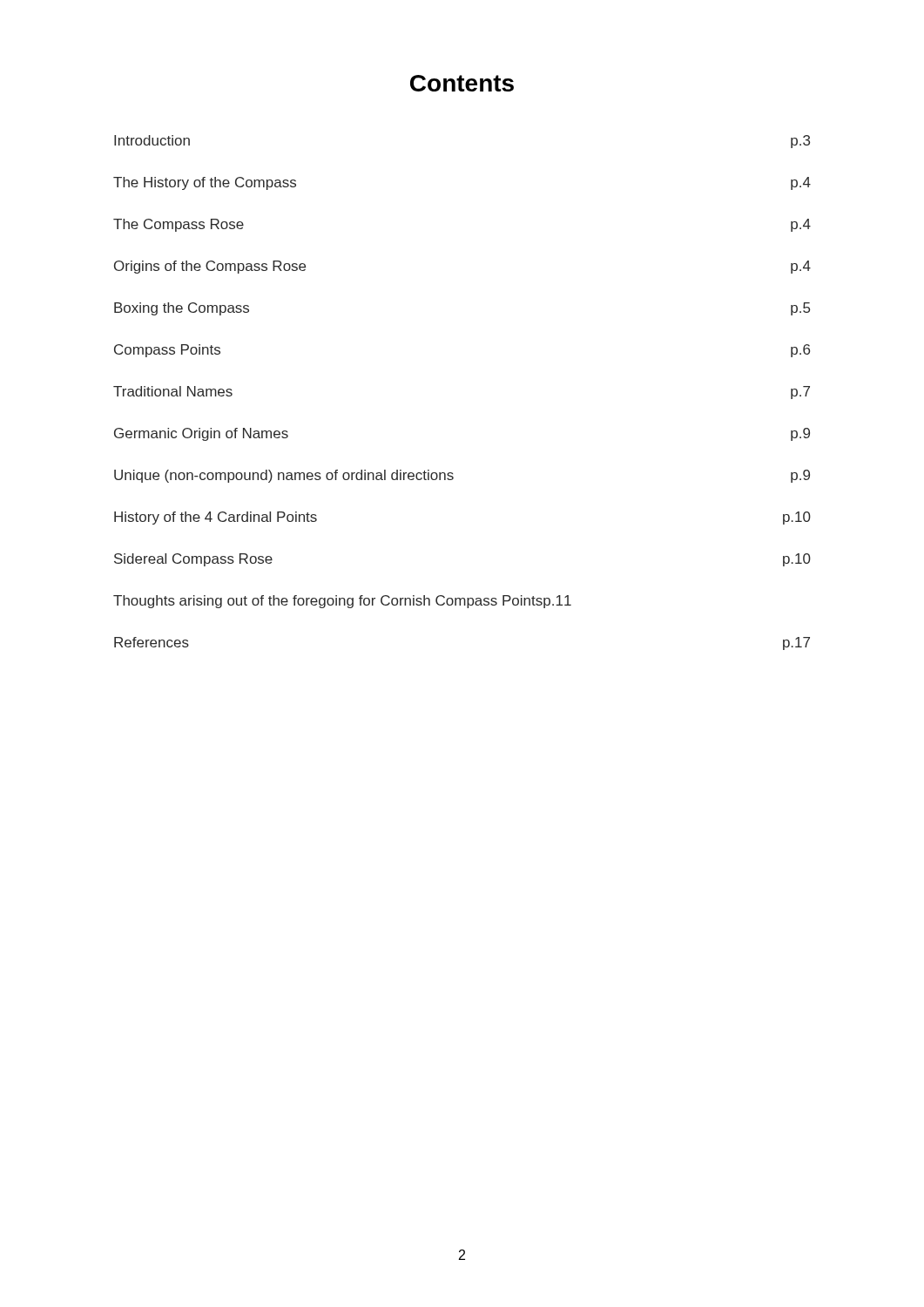Select the list item that reads "Boxing the Compass p.5"
Screen dimensions: 1307x924
pos(179,309)
